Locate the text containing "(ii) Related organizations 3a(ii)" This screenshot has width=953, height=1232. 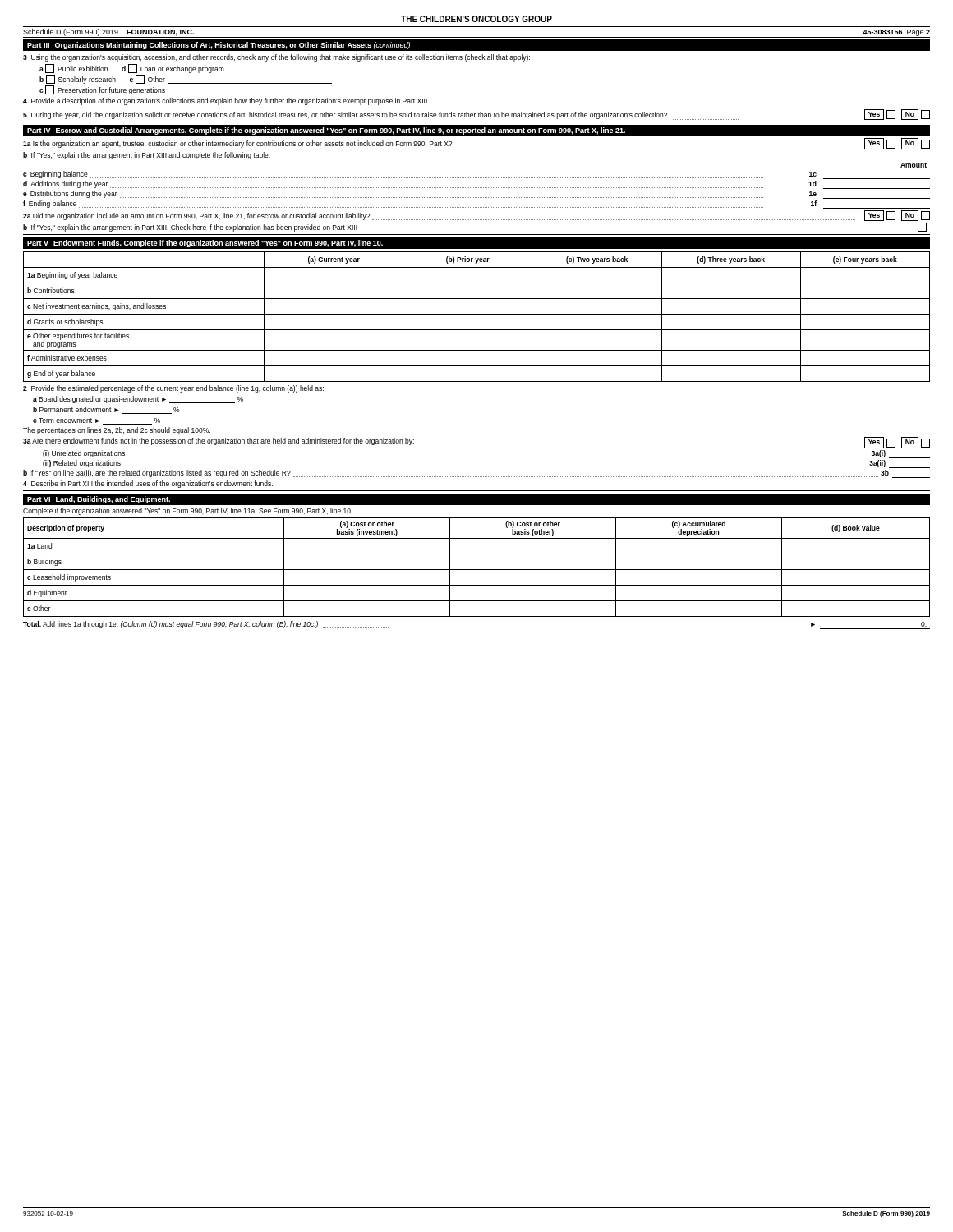pyautogui.click(x=486, y=463)
